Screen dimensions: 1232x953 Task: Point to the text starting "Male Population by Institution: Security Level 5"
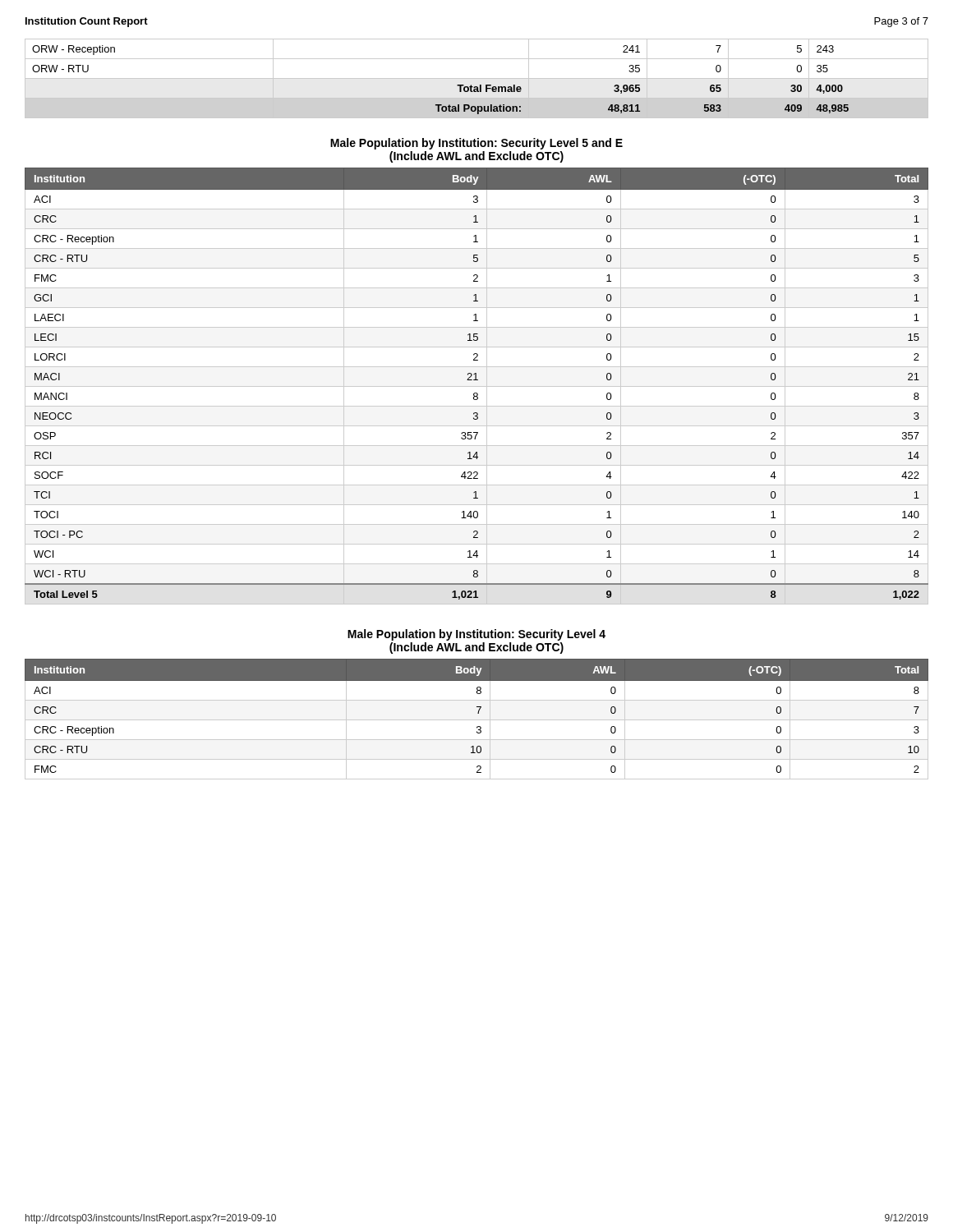476,150
